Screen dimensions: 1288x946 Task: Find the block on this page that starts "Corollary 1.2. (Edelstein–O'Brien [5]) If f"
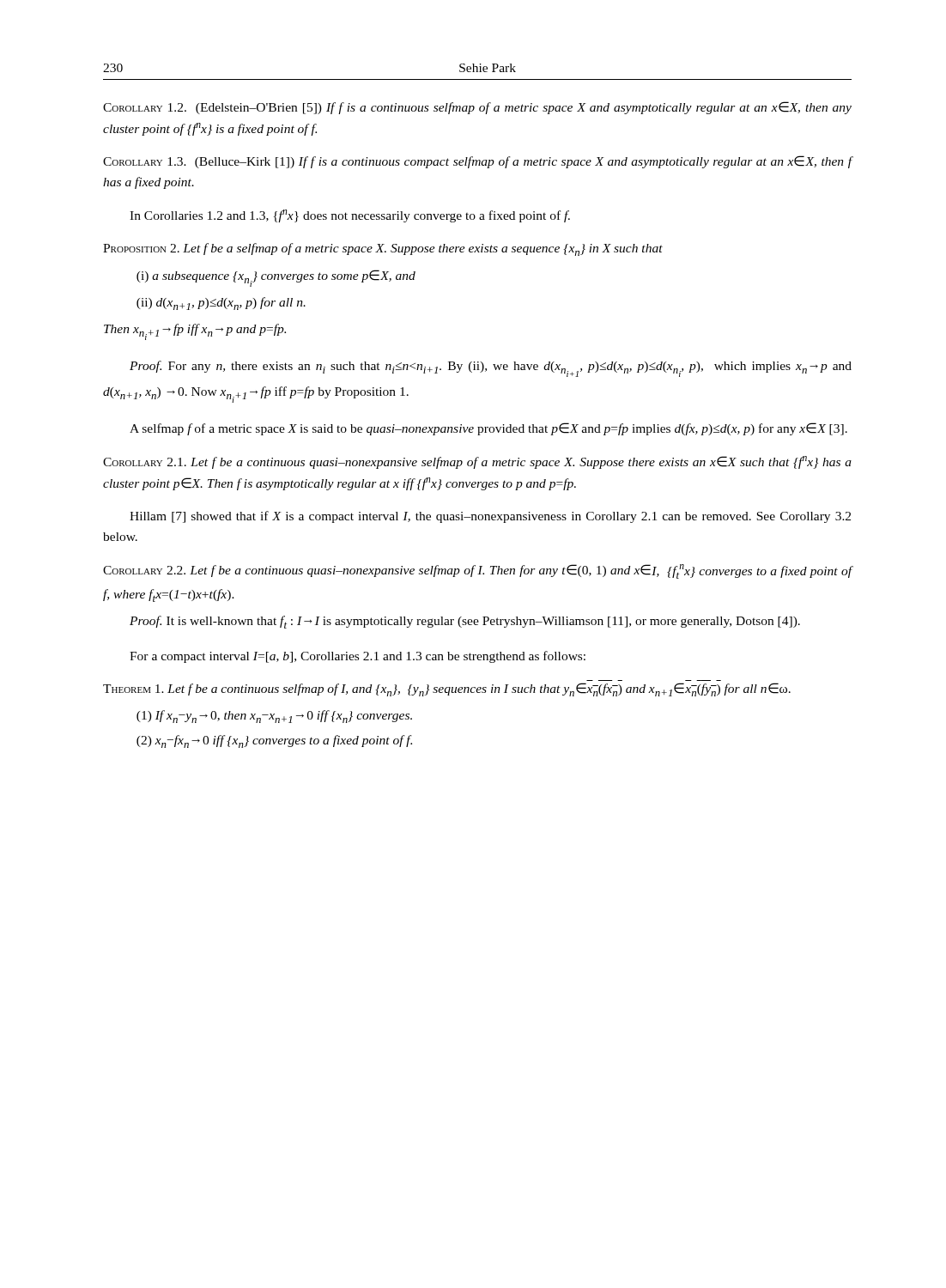[x=477, y=118]
